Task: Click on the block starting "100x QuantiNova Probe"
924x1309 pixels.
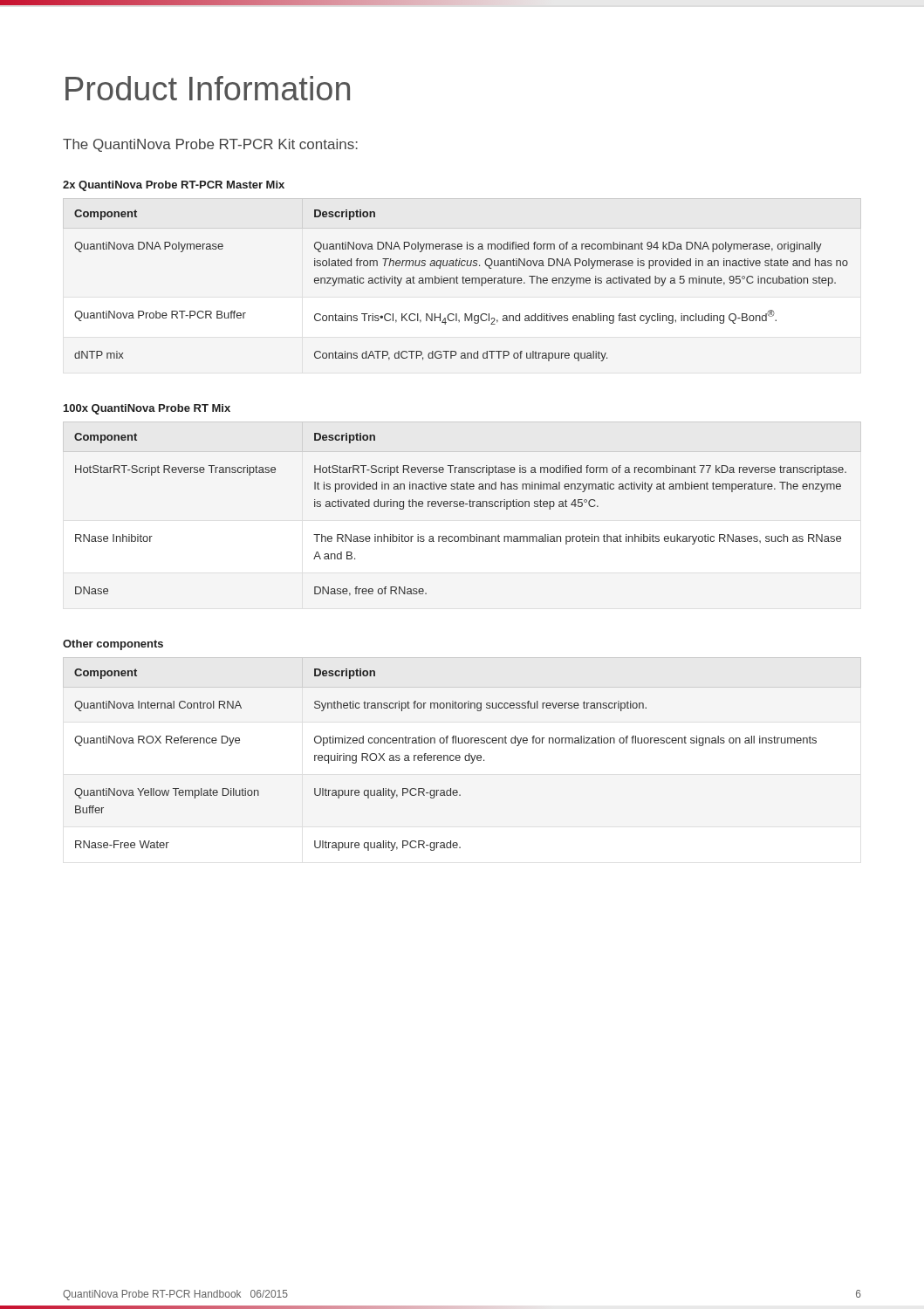Action: (x=147, y=408)
